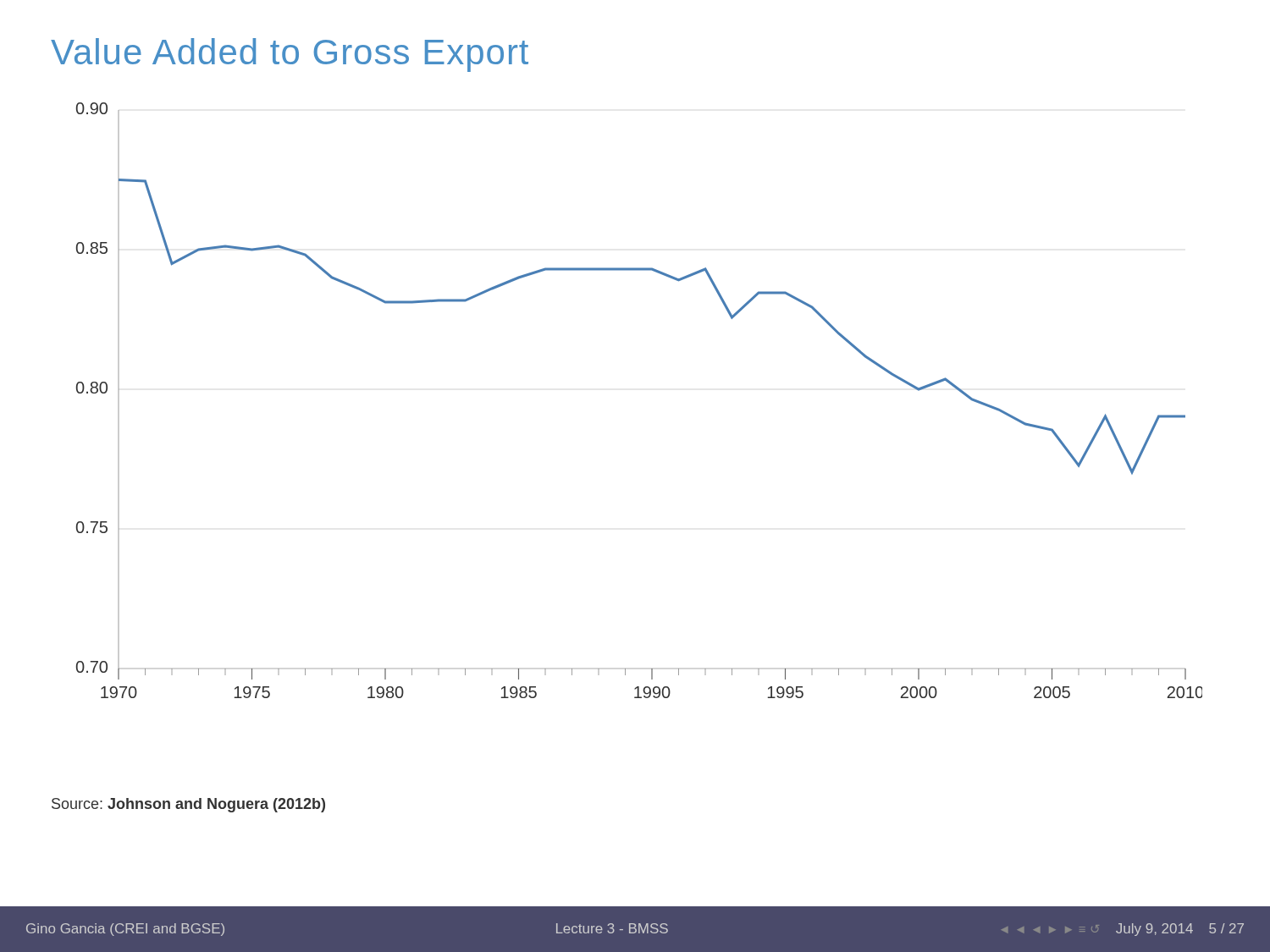Click on the continuous plot
The height and width of the screenshot is (952, 1270).
[627, 436]
